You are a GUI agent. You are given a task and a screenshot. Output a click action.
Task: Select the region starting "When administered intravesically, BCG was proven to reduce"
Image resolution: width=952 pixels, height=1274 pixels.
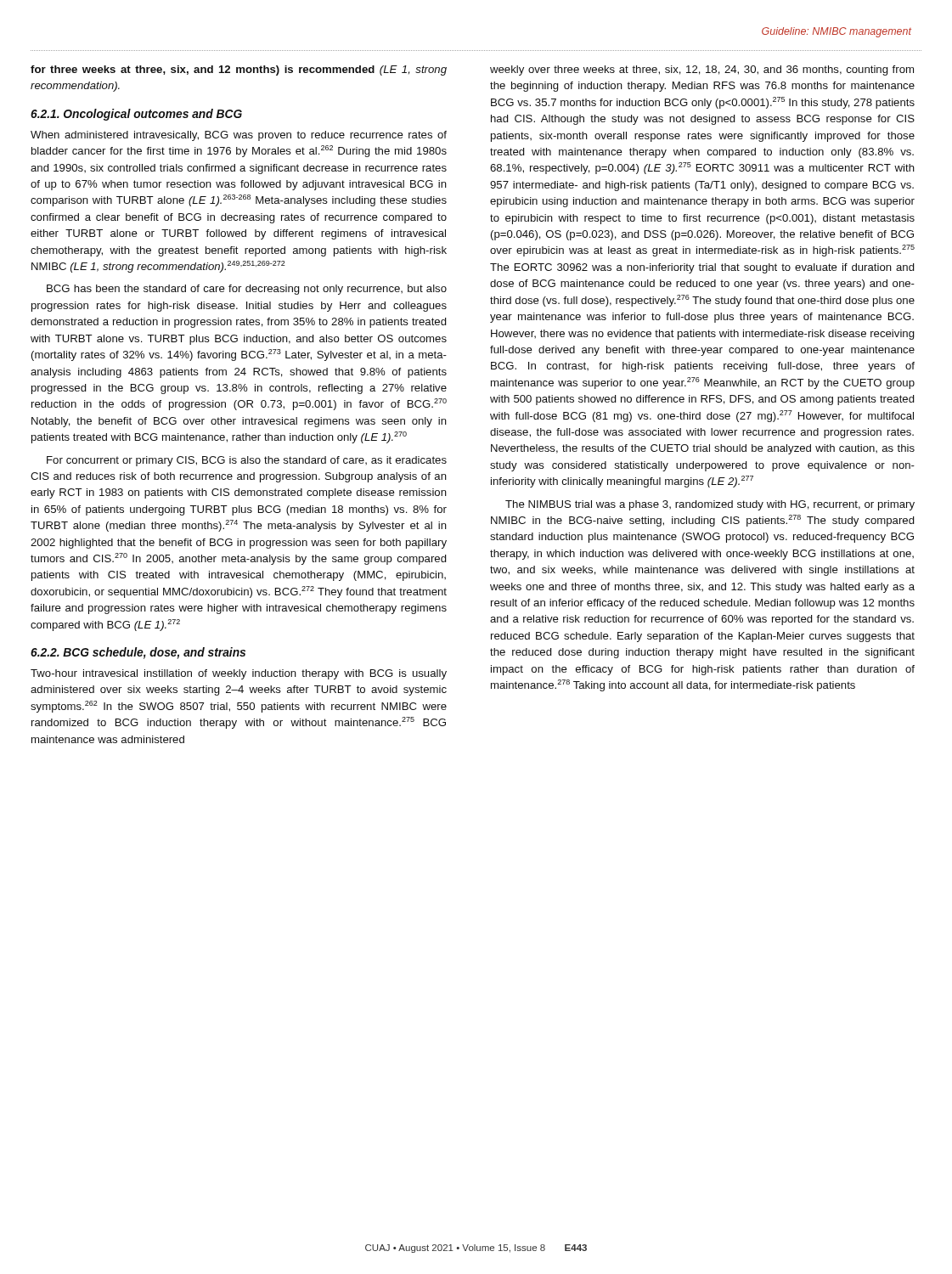click(x=239, y=380)
